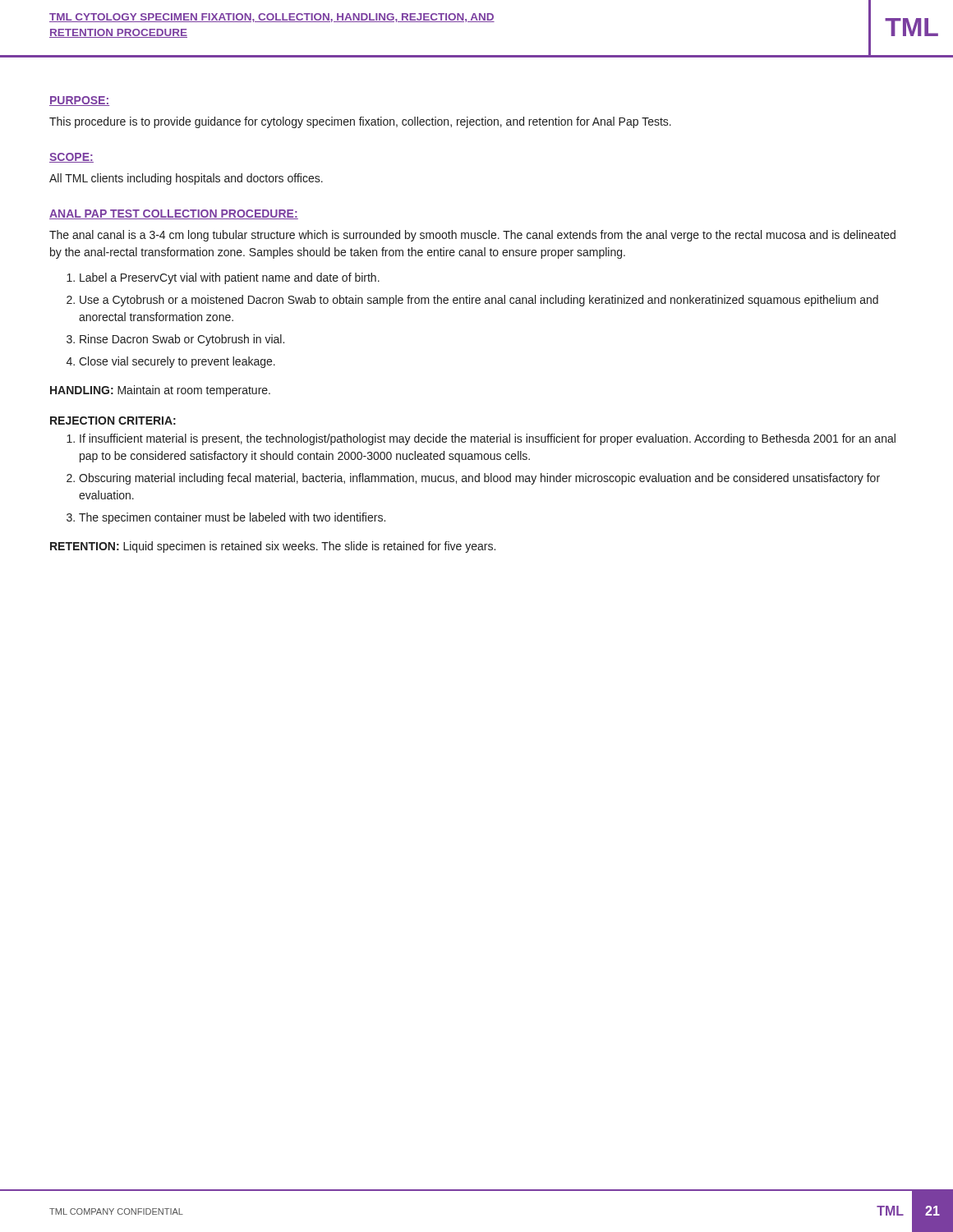Find the text that reads "All TML clients including hospitals and doctors offices."
953x1232 pixels.
(x=186, y=178)
